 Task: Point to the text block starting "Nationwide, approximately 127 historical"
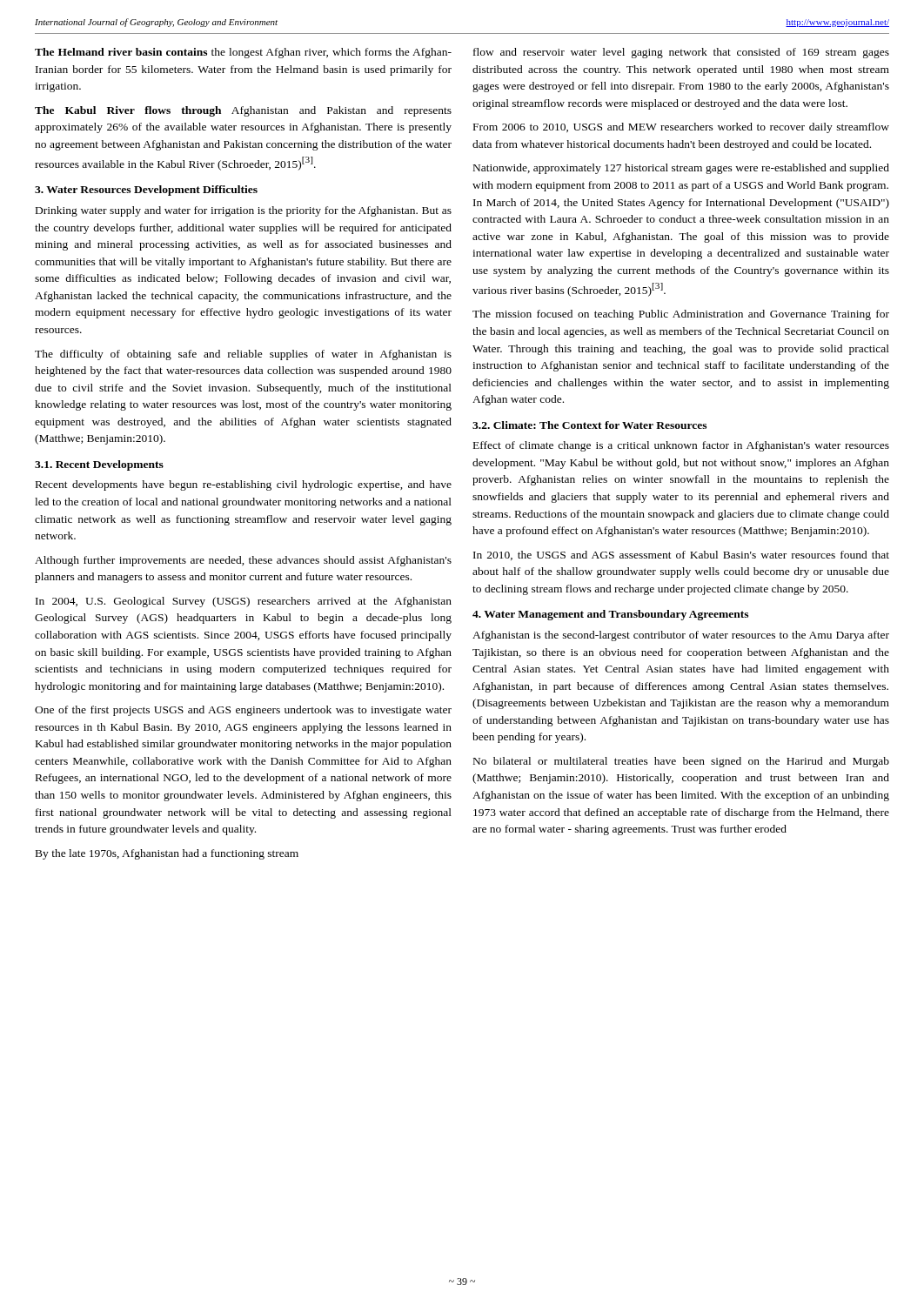tap(681, 229)
